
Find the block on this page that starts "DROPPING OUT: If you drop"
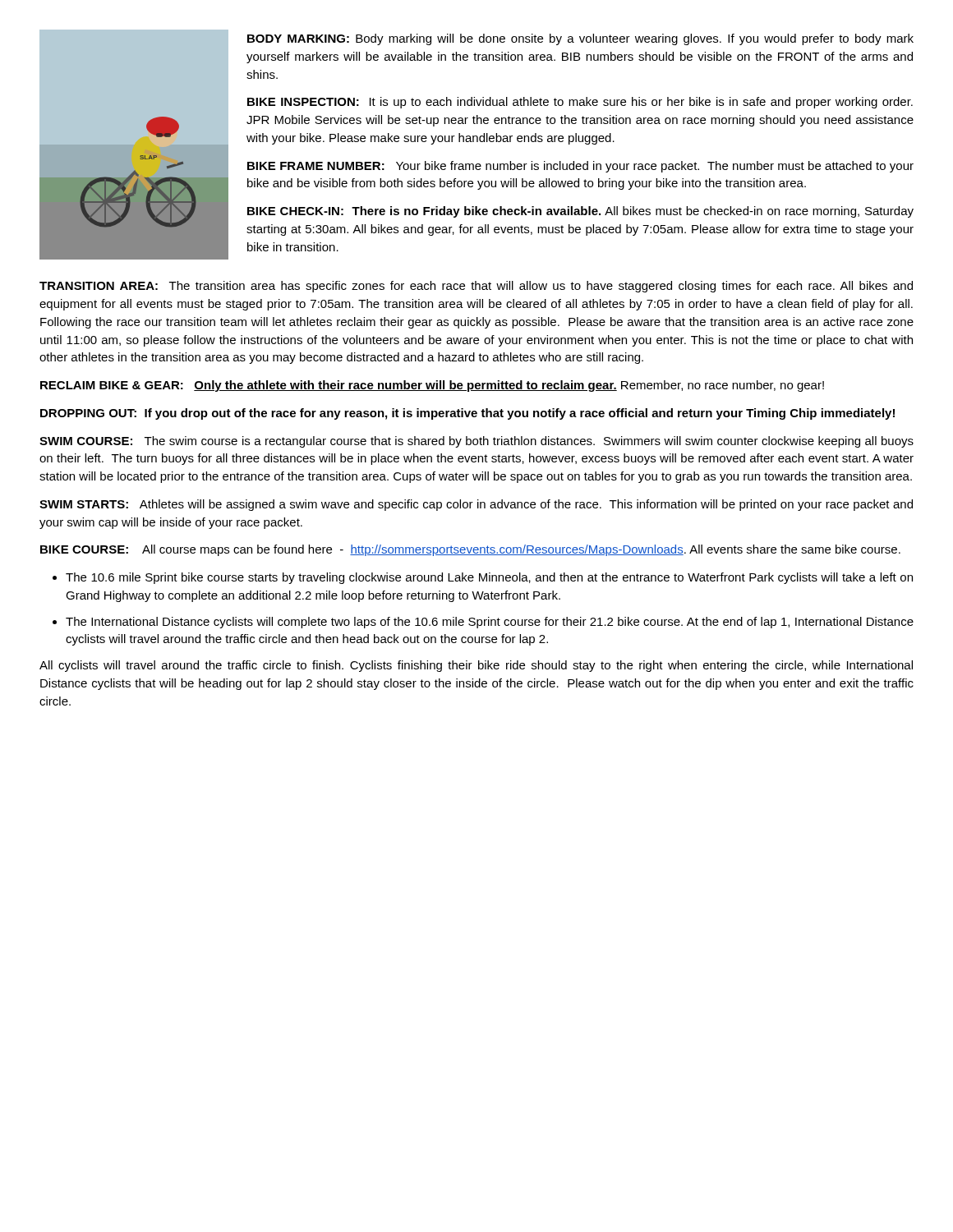point(468,413)
